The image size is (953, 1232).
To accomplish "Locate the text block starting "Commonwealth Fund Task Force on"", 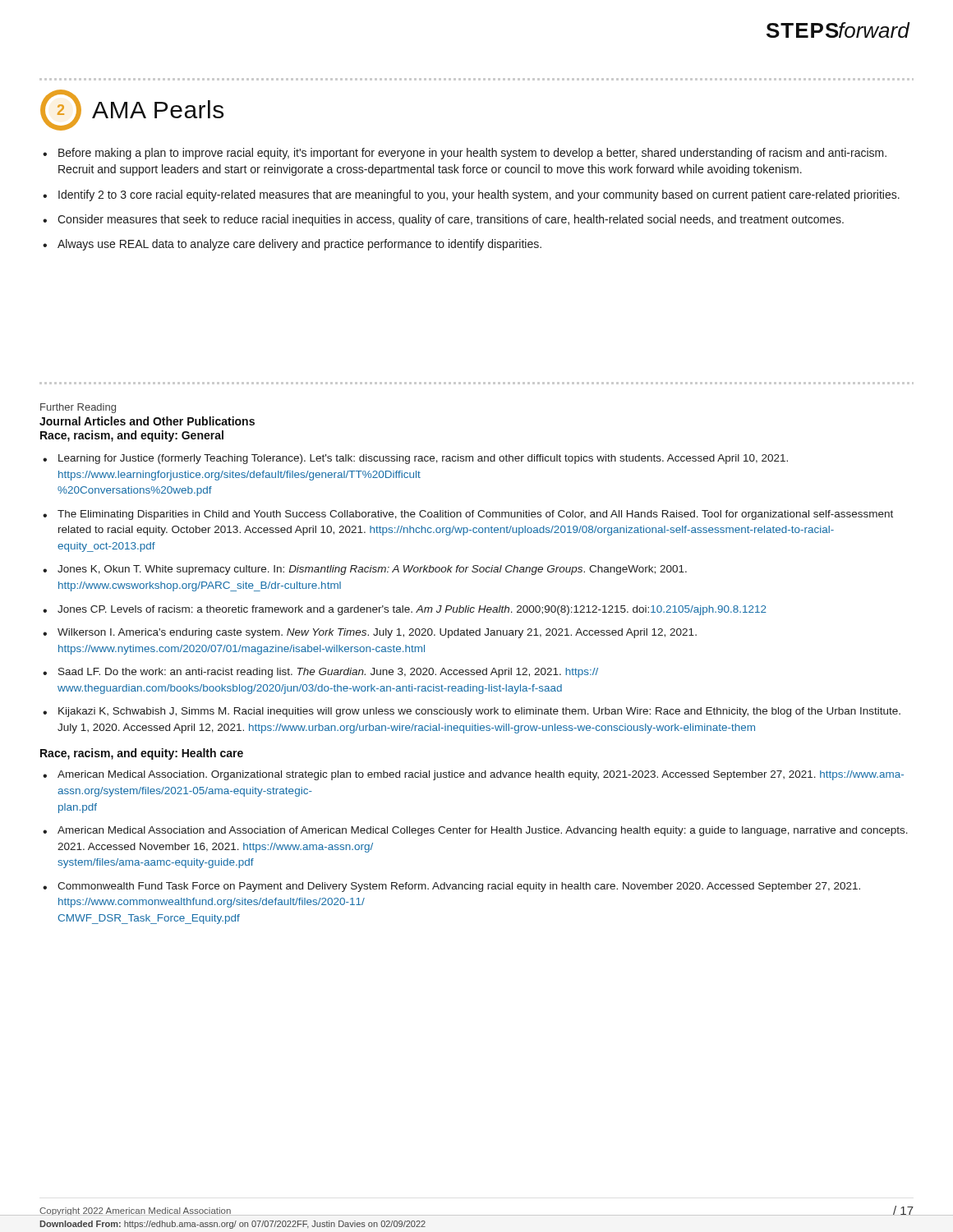I will point(459,887).
